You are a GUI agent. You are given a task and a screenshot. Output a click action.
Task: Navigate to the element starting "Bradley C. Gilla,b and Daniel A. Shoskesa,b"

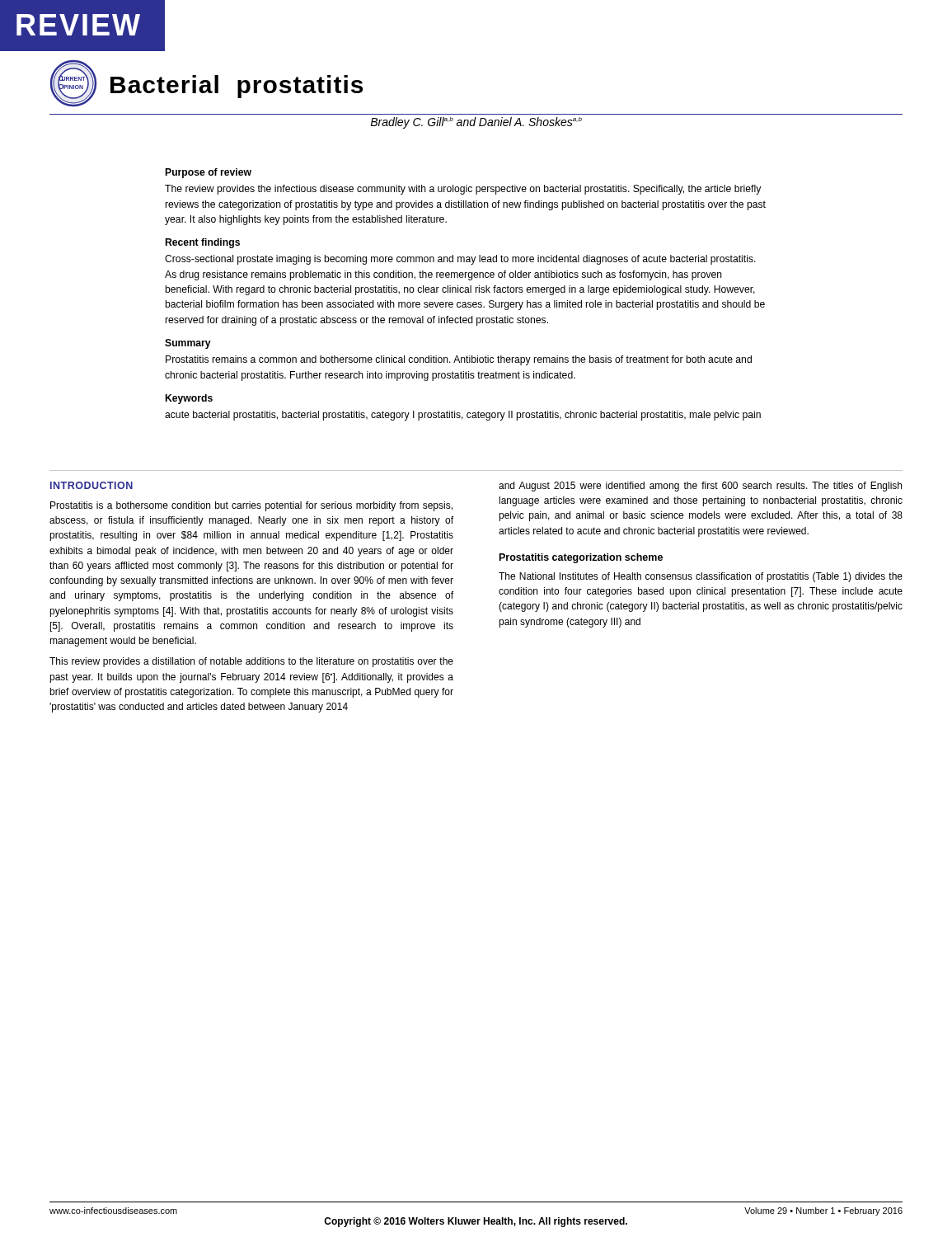(476, 122)
